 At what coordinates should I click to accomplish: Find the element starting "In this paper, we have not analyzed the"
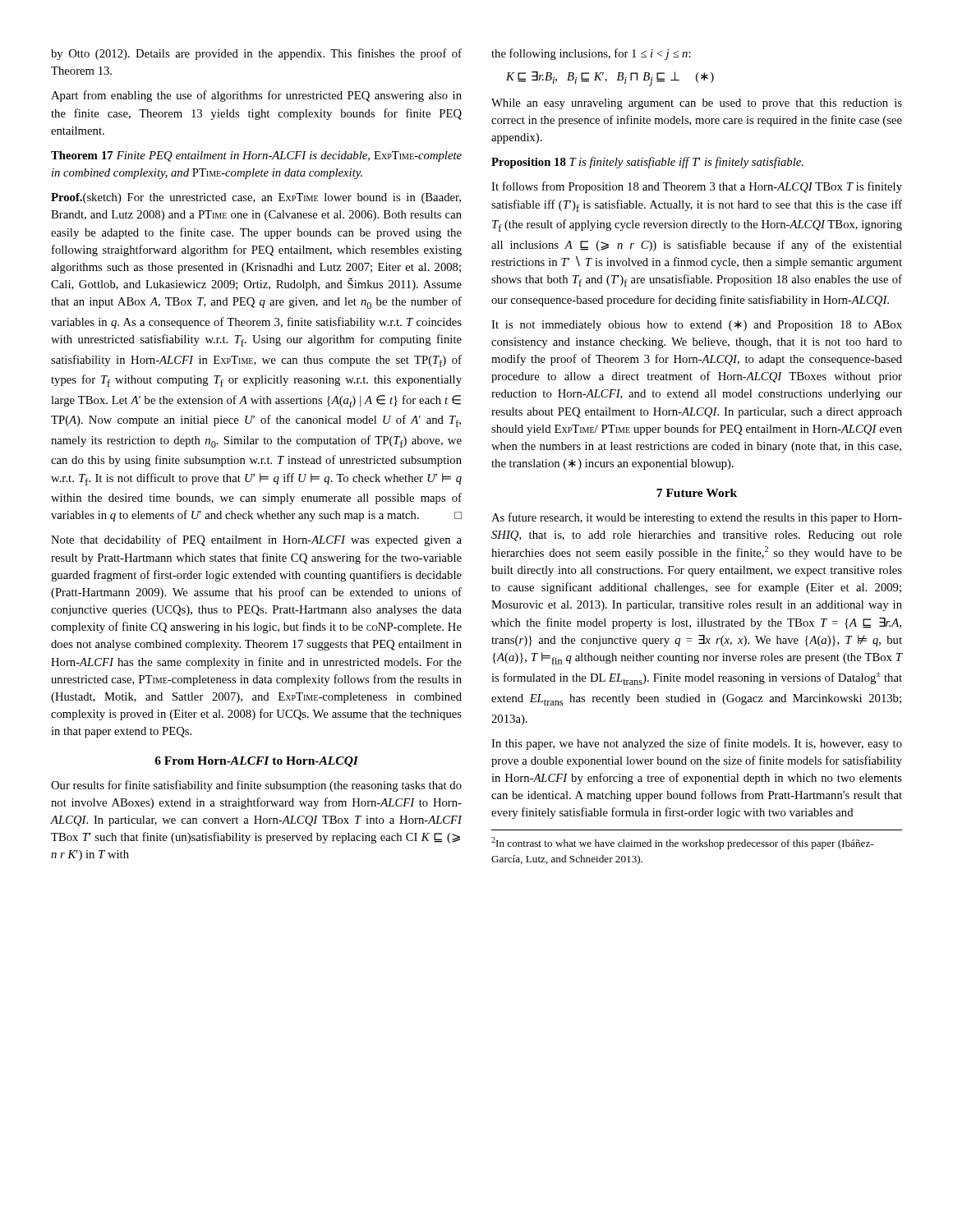point(697,778)
